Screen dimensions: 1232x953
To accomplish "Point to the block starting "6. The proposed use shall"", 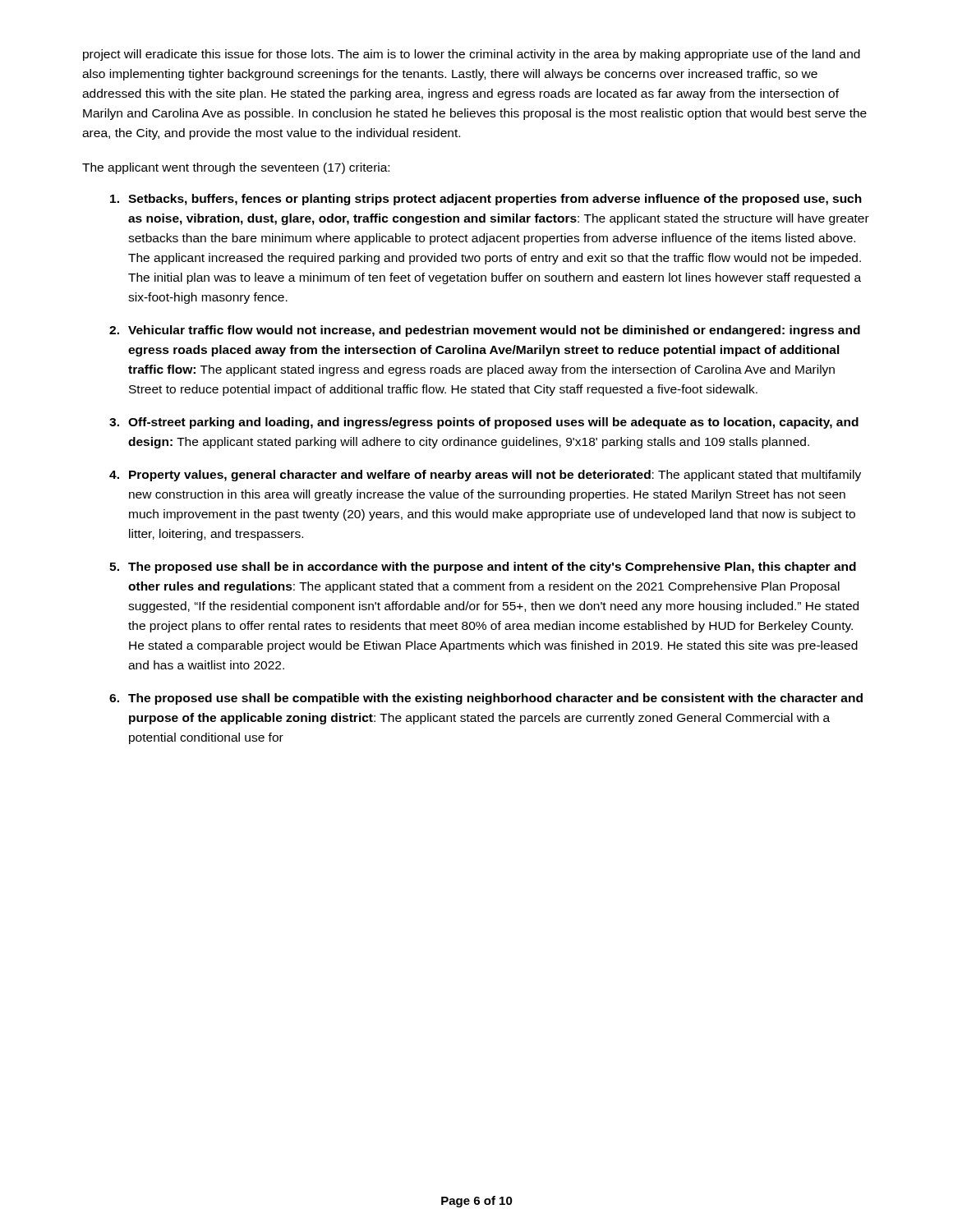I will [x=476, y=718].
